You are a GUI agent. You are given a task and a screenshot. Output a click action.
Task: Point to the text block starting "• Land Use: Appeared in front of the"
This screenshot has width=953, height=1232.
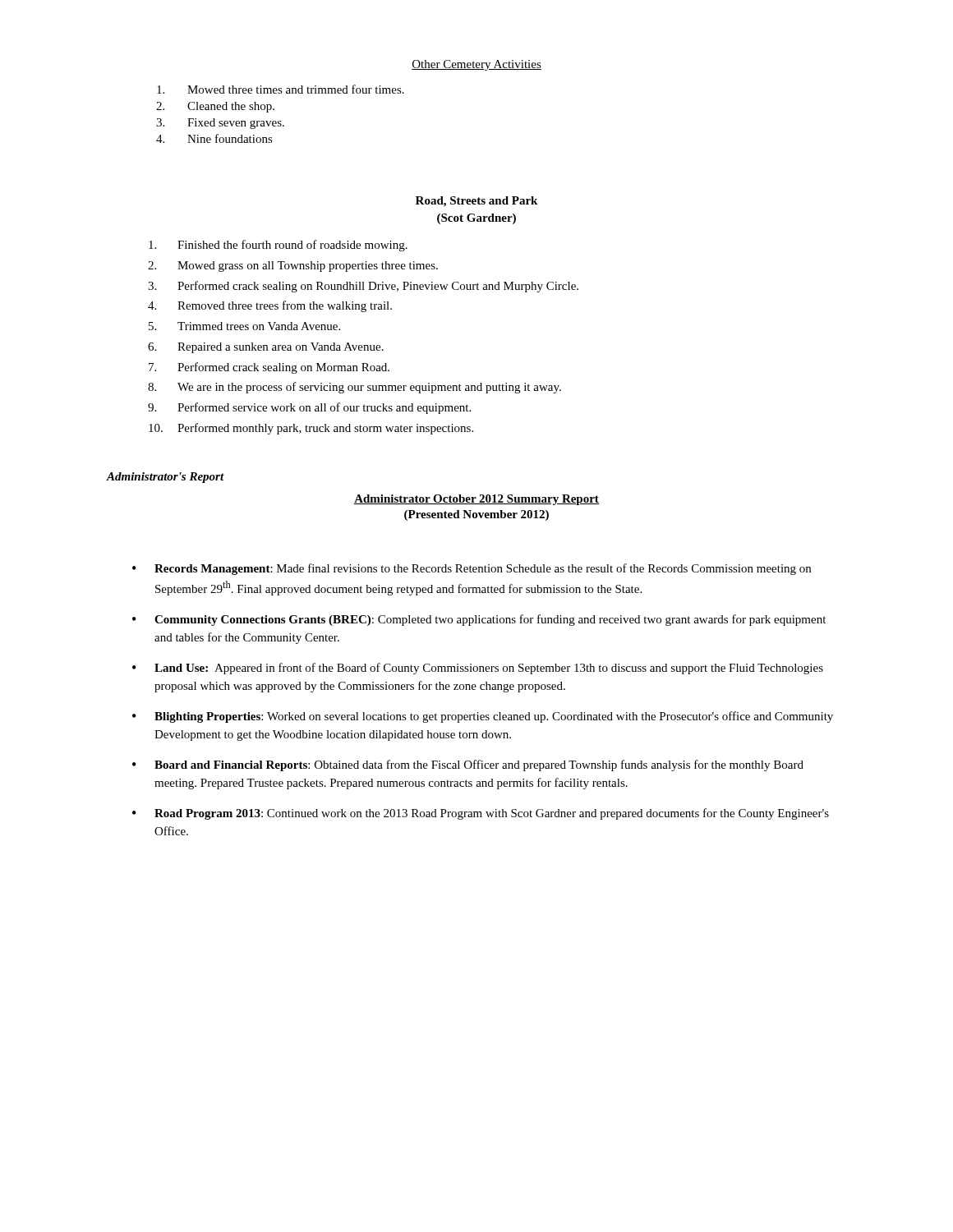click(x=489, y=677)
